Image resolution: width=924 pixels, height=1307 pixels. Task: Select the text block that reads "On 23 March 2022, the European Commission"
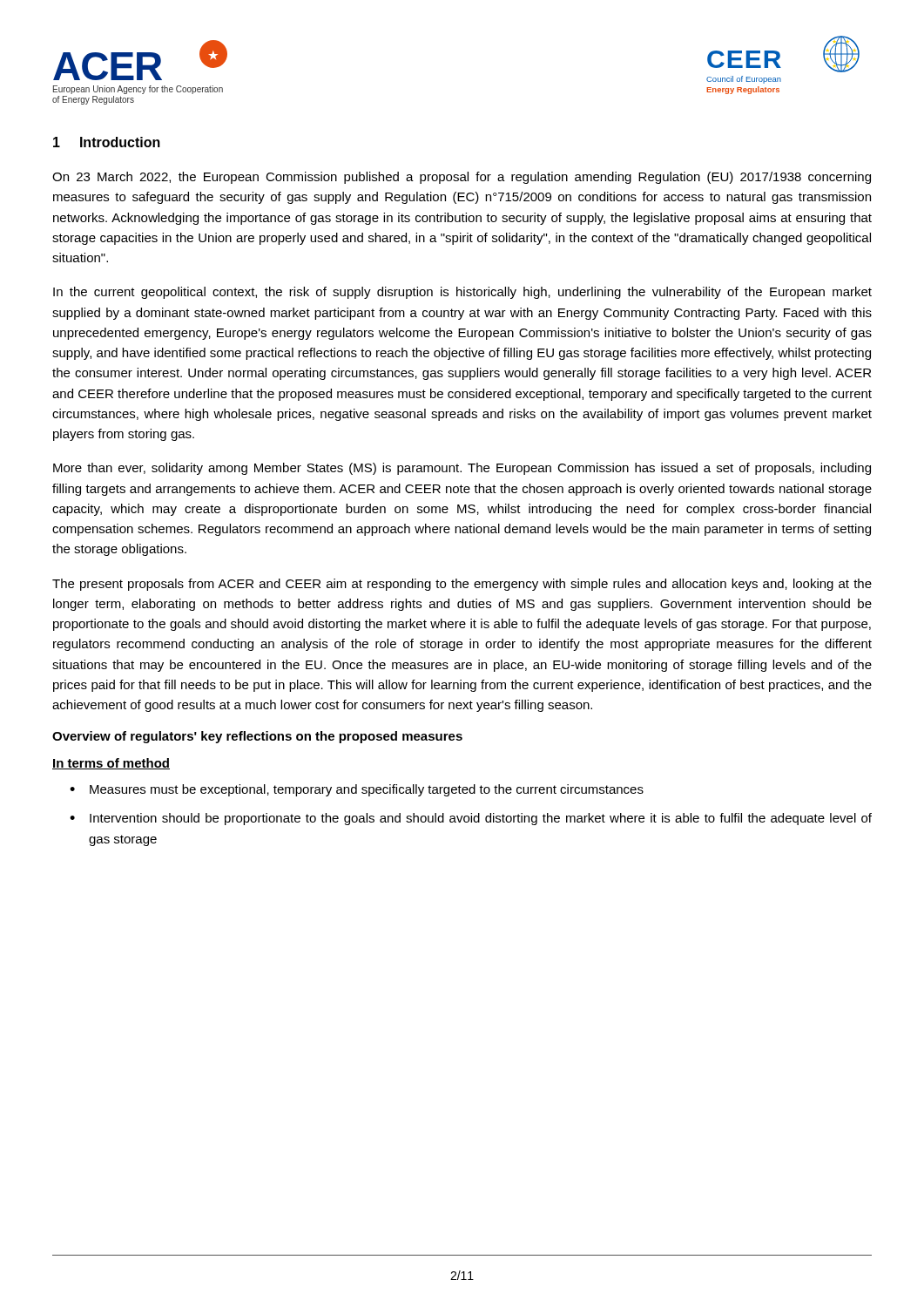tap(462, 217)
